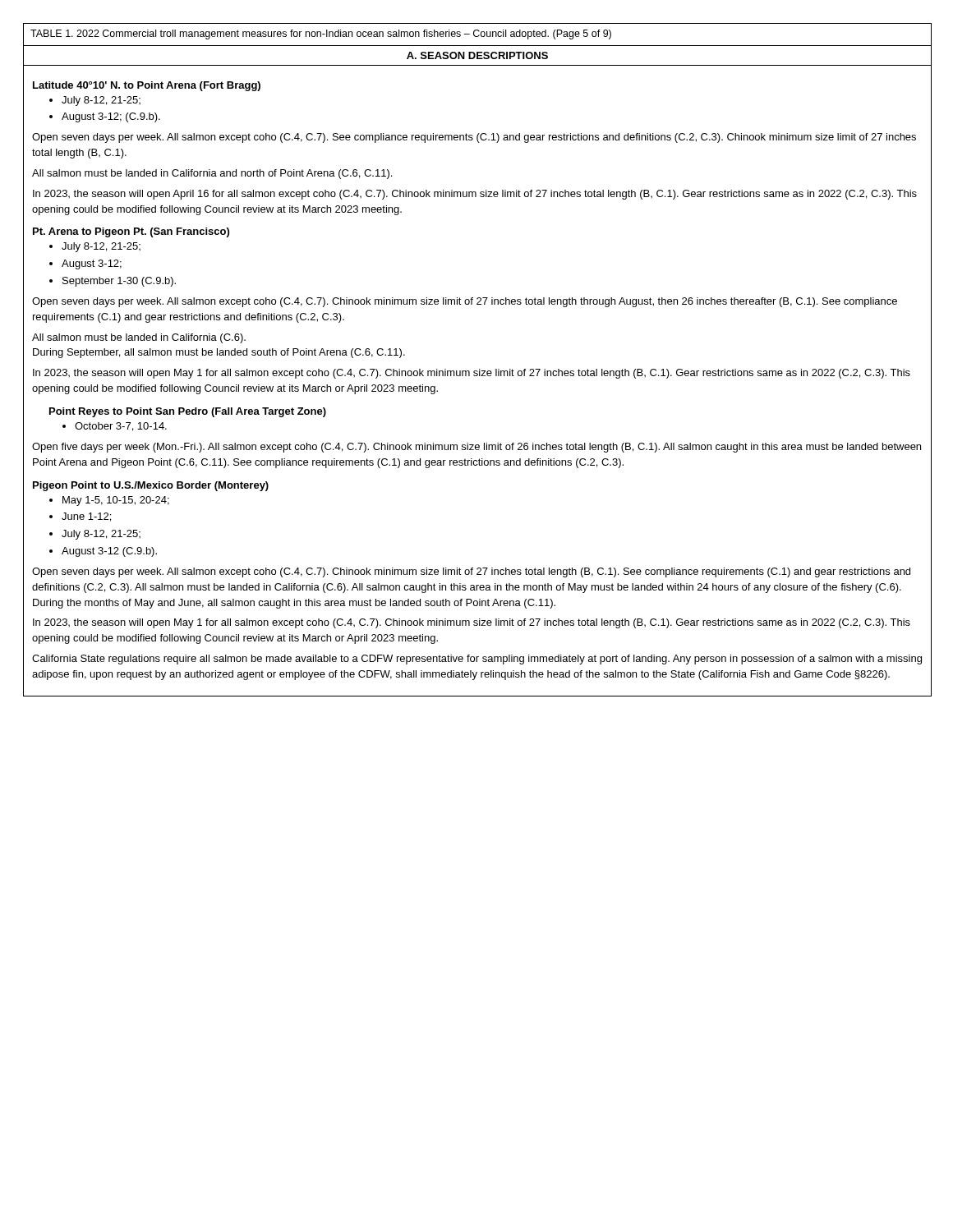Image resolution: width=953 pixels, height=1232 pixels.
Task: Click on the list item with the text "May 1-5, 10-15, 20-24;"
Action: (x=109, y=501)
